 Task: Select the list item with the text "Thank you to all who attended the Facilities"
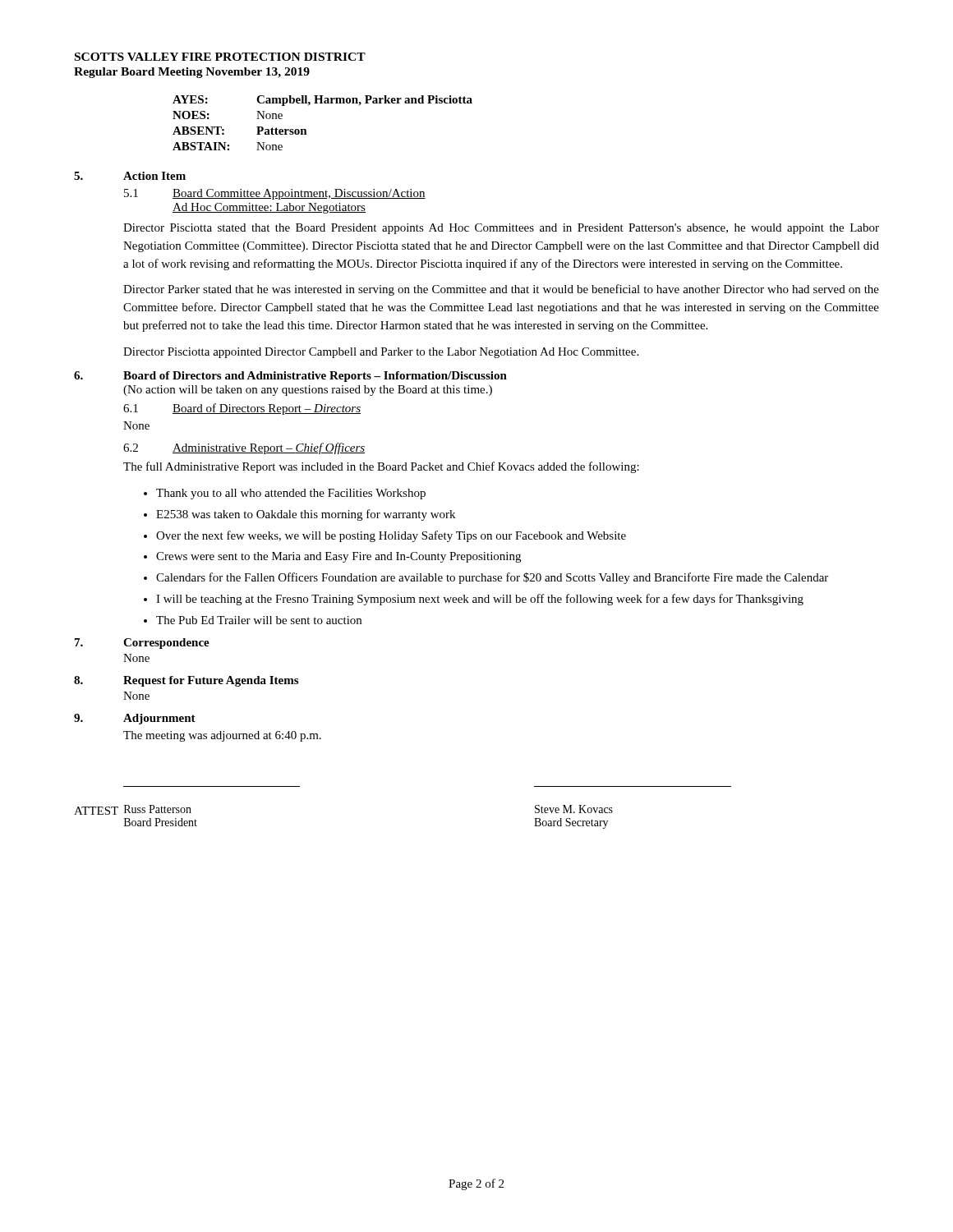(x=291, y=493)
